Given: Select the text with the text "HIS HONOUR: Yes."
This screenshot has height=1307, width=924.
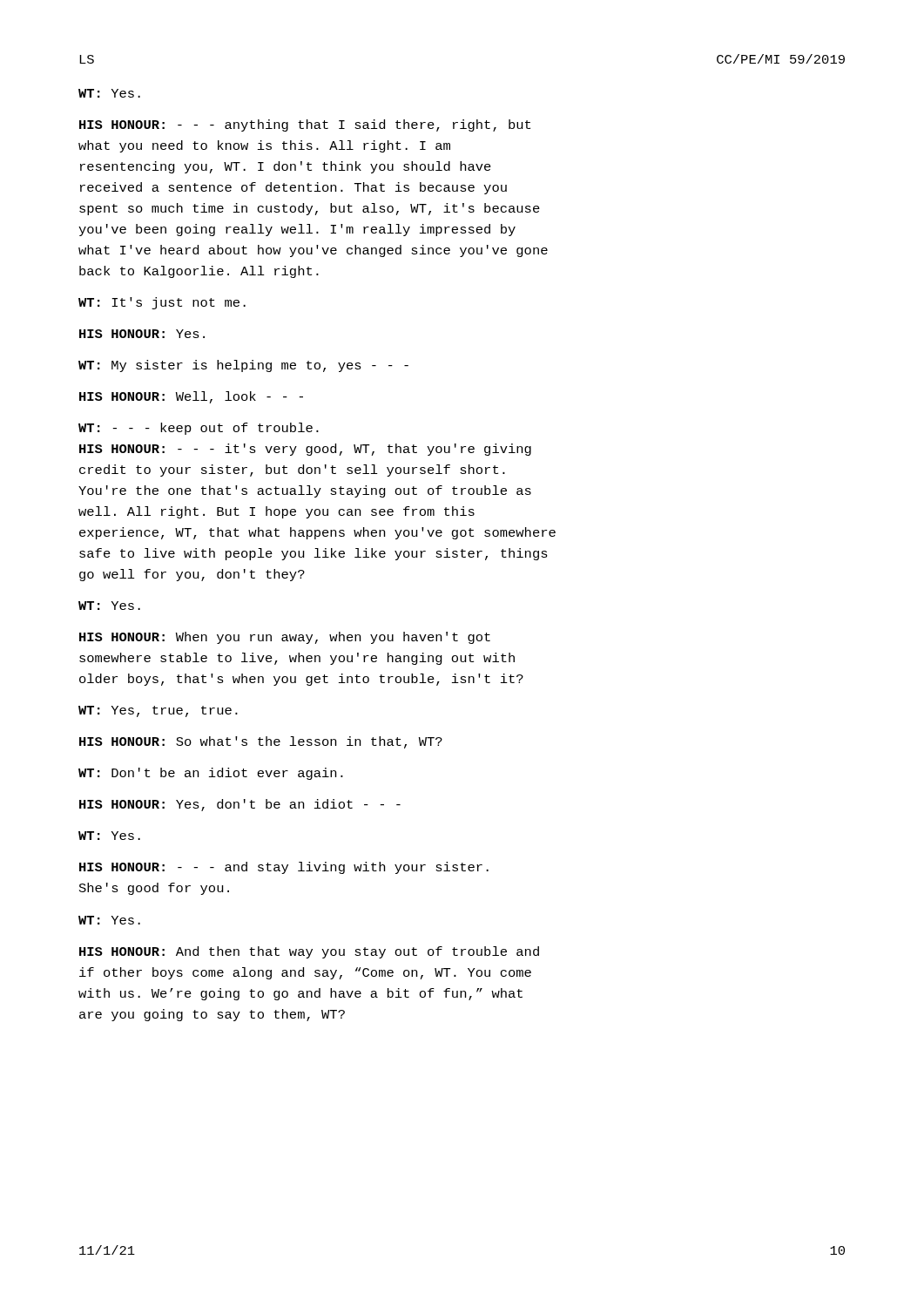Looking at the screenshot, I should [143, 335].
